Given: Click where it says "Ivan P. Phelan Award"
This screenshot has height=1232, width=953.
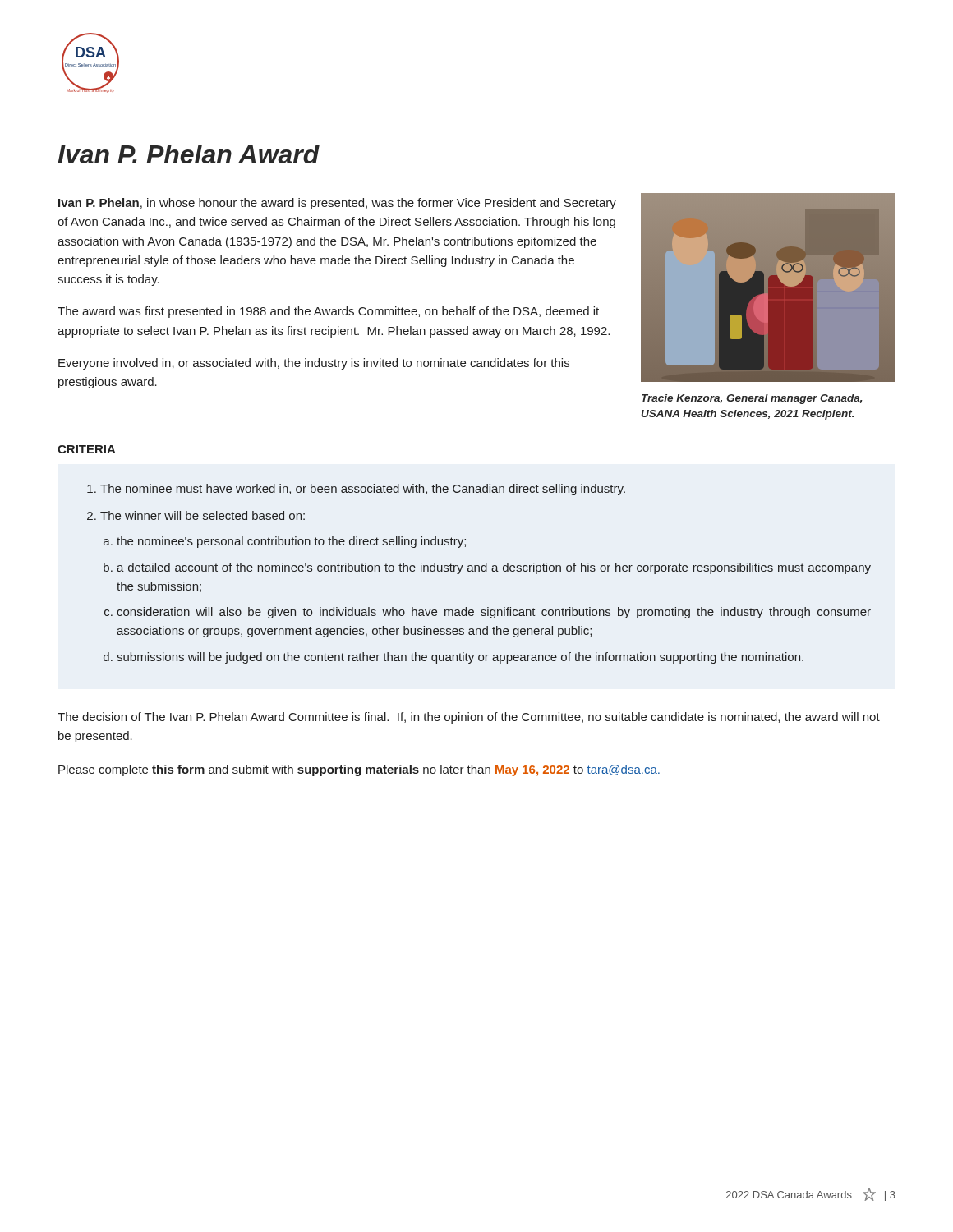Looking at the screenshot, I should click(x=189, y=154).
